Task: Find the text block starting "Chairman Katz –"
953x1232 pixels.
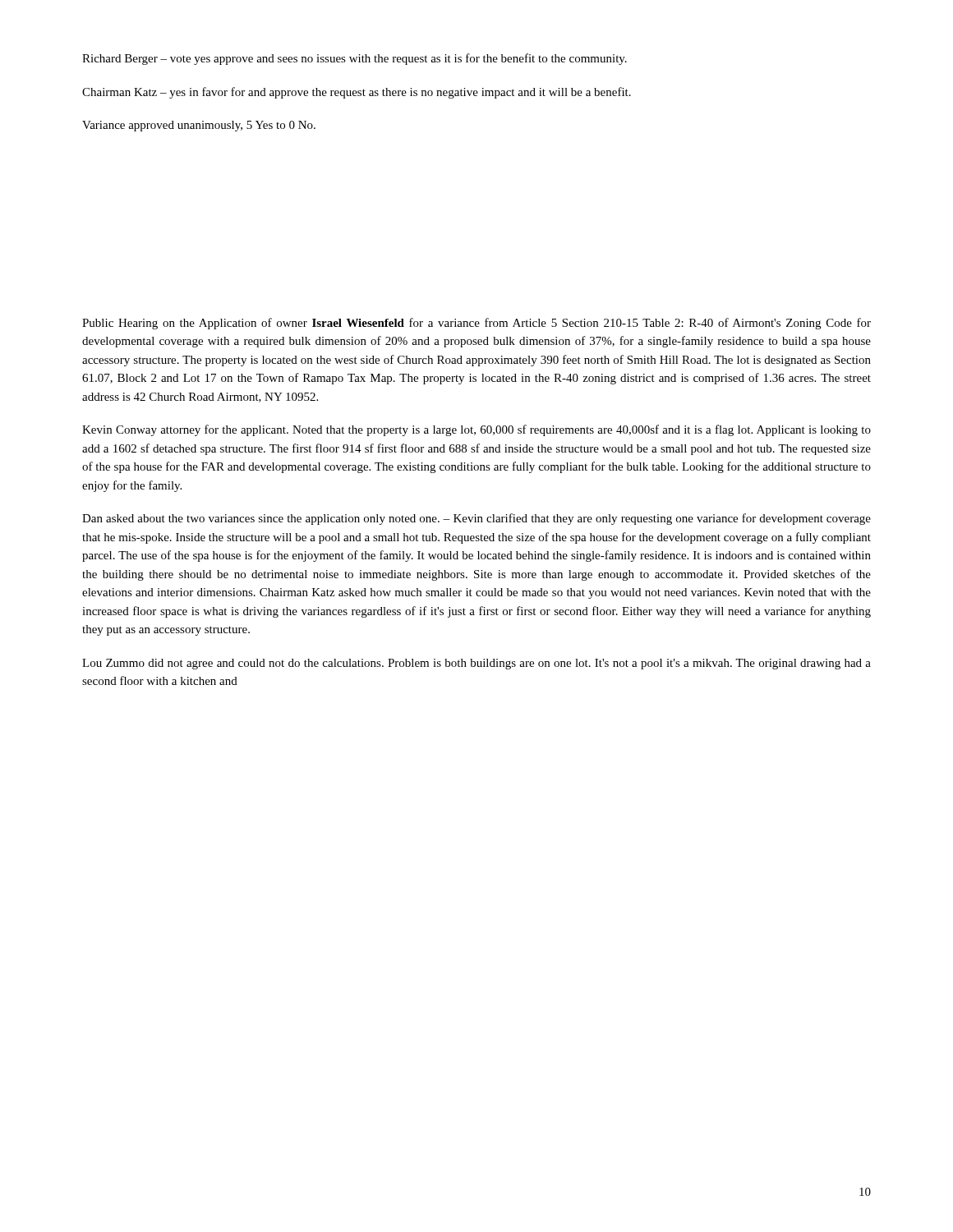Action: (357, 92)
